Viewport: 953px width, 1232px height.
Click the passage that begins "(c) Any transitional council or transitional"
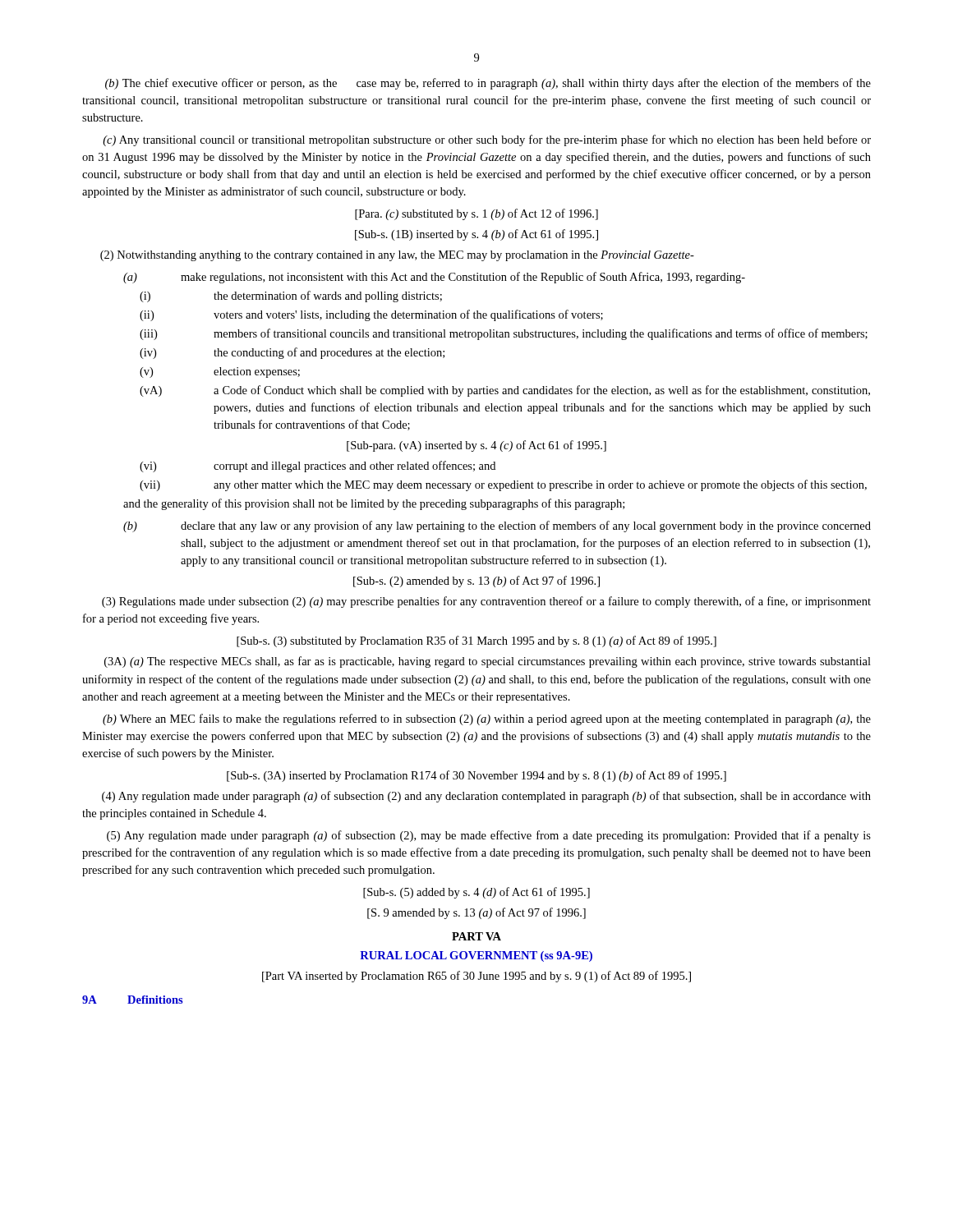(x=476, y=166)
